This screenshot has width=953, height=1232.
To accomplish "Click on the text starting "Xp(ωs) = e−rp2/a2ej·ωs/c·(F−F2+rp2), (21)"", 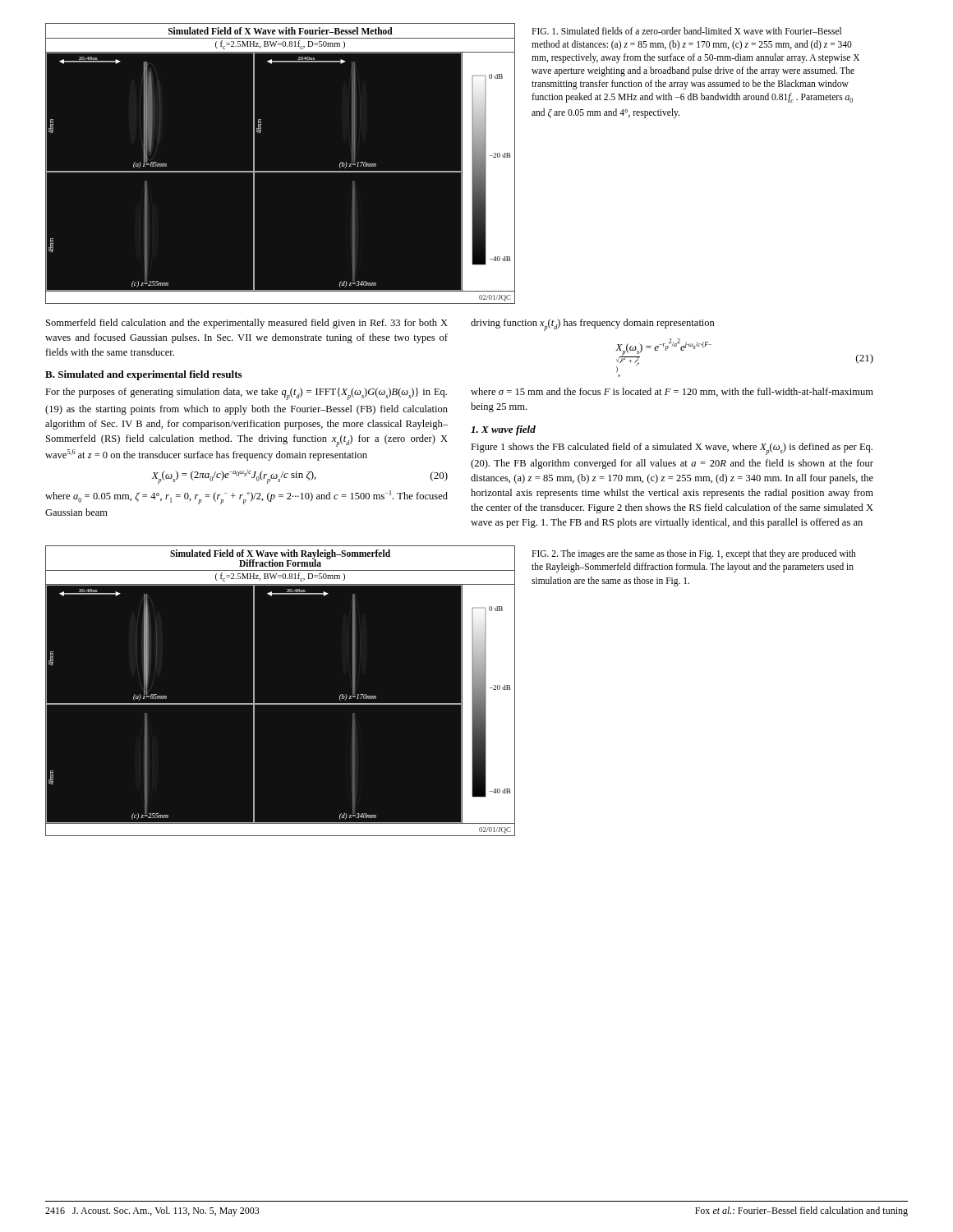I will tap(629, 357).
